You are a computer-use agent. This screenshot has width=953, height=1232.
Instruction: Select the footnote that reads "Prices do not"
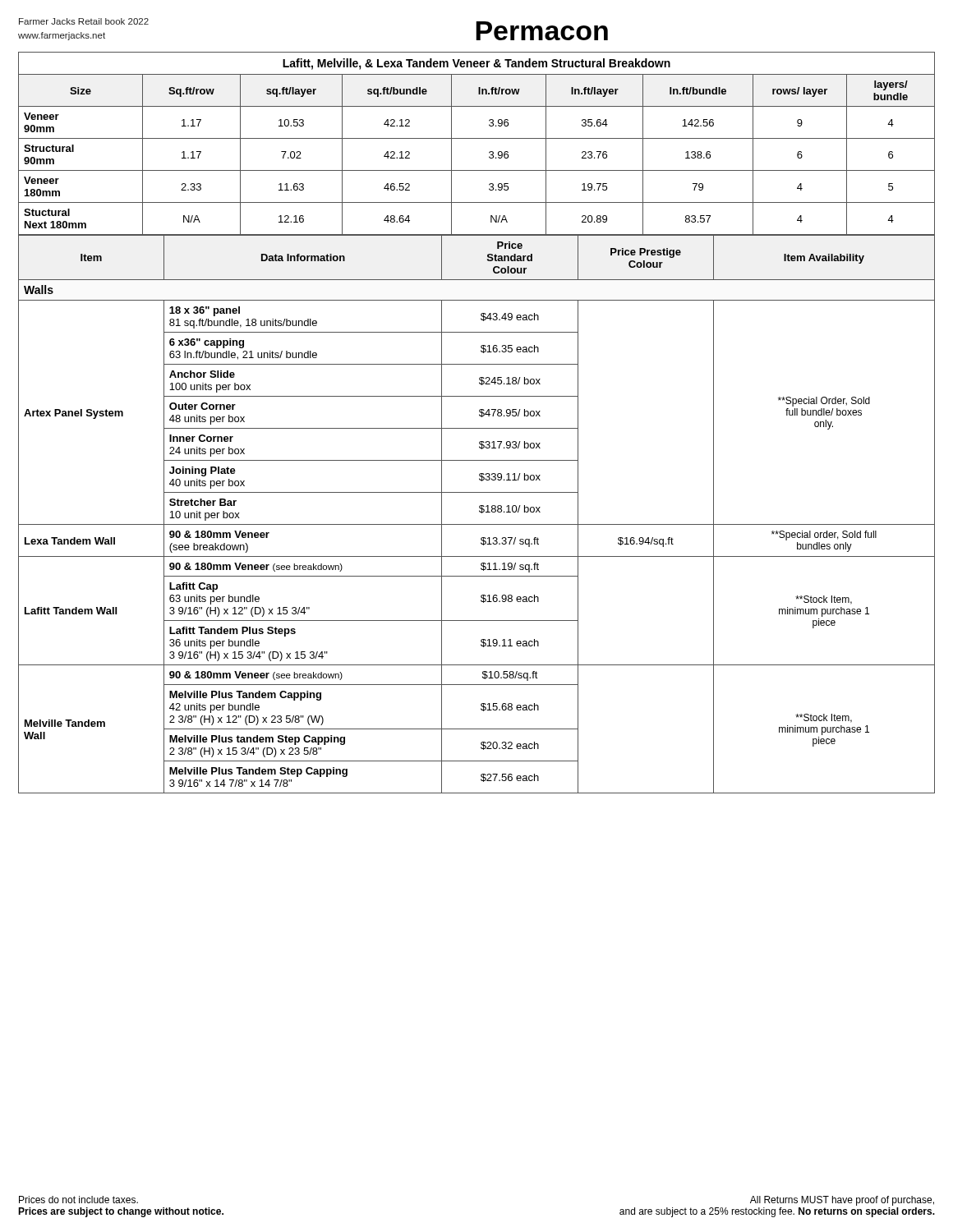(x=121, y=1206)
